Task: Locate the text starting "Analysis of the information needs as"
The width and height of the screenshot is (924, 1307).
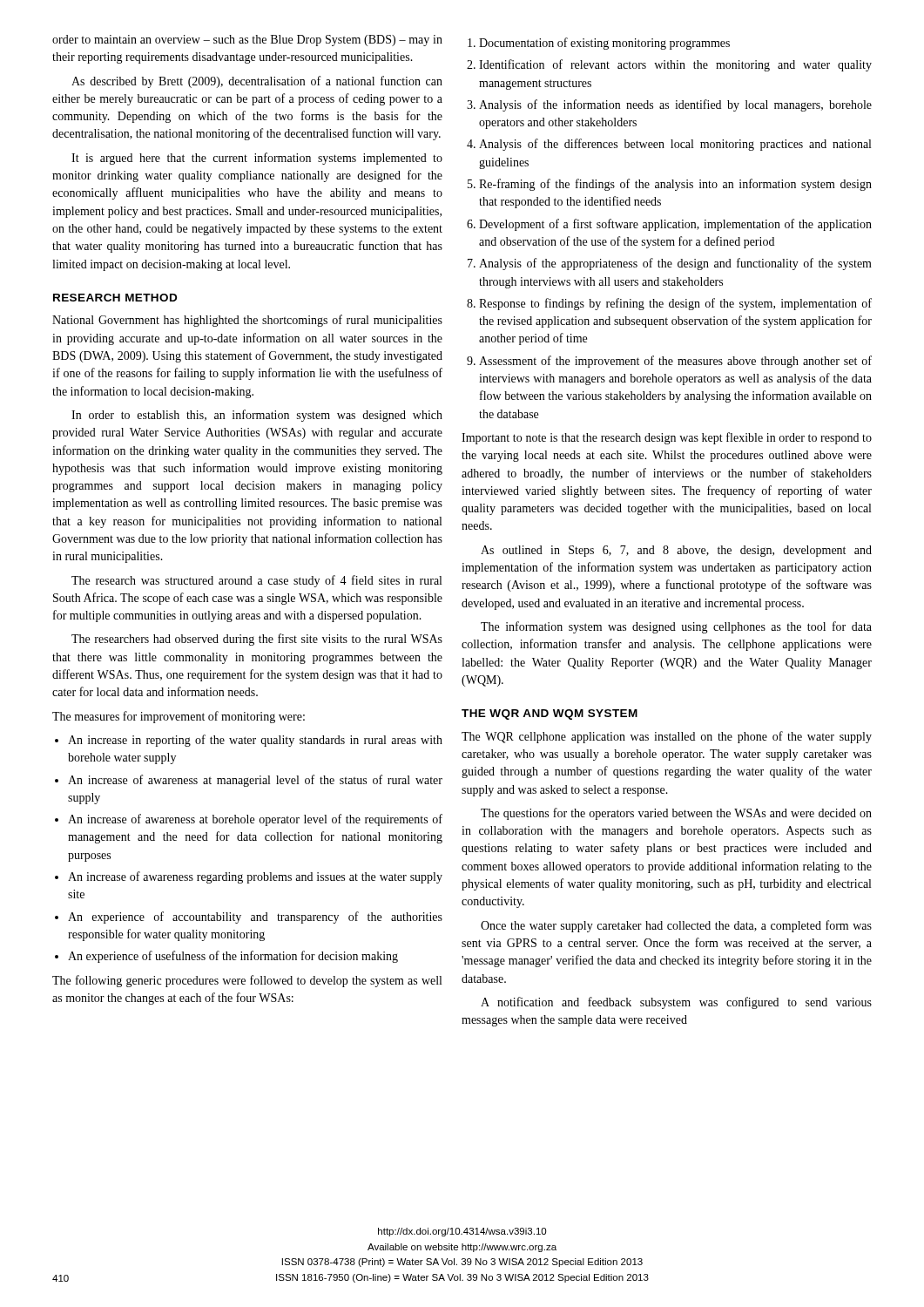Action: pyautogui.click(x=675, y=114)
